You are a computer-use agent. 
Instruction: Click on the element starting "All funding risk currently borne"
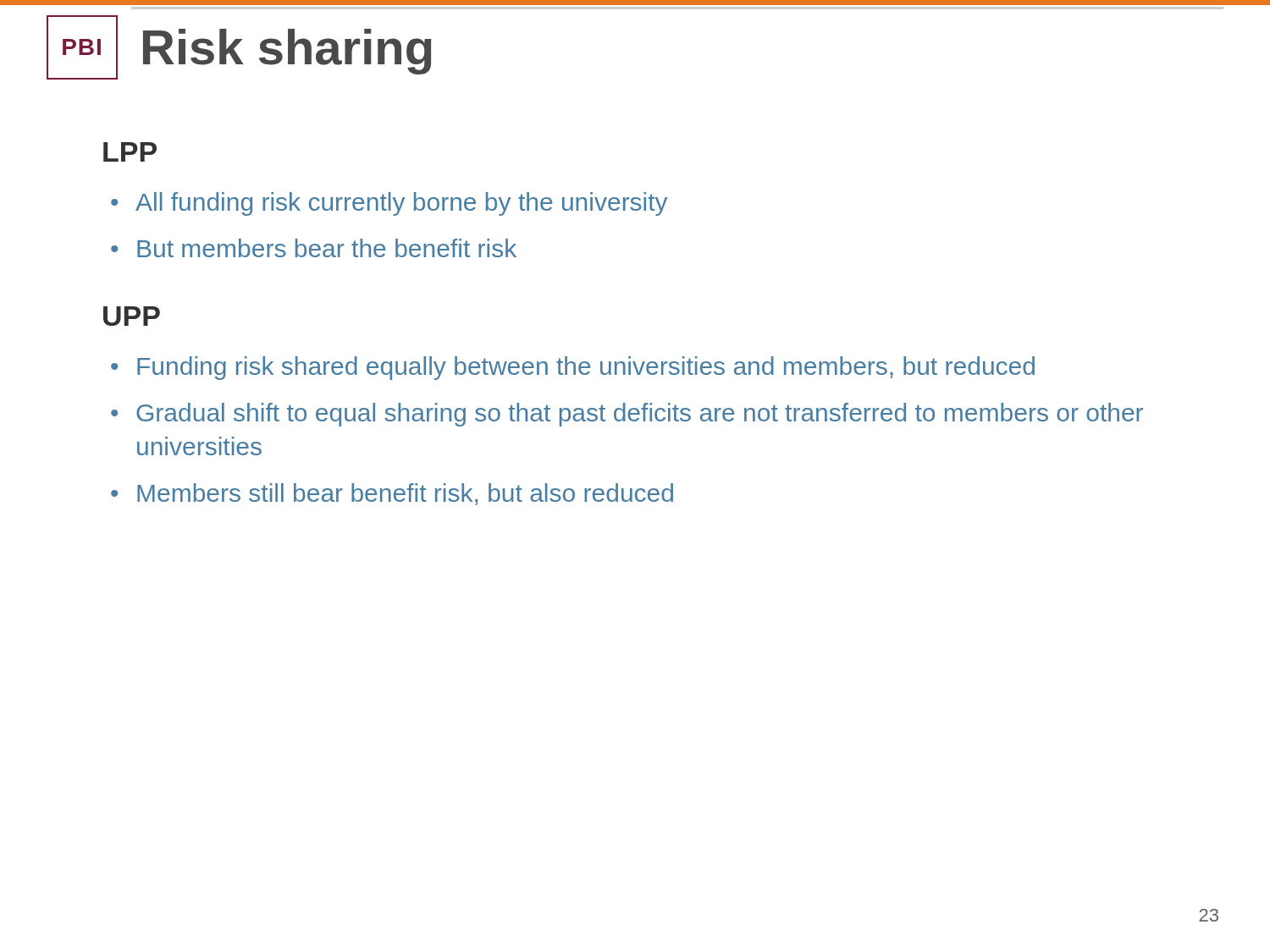(x=652, y=202)
